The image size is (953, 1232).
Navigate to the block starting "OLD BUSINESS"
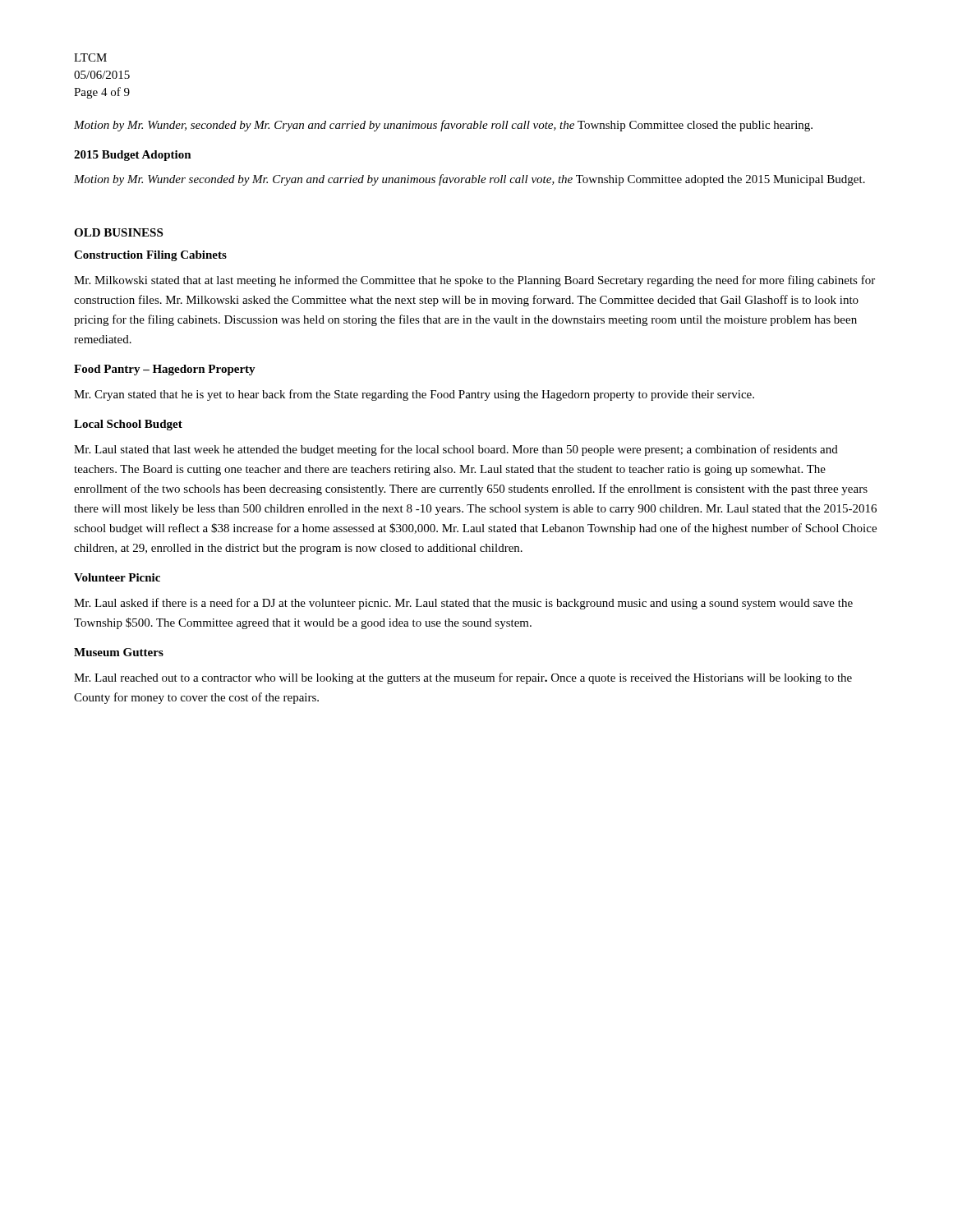119,232
